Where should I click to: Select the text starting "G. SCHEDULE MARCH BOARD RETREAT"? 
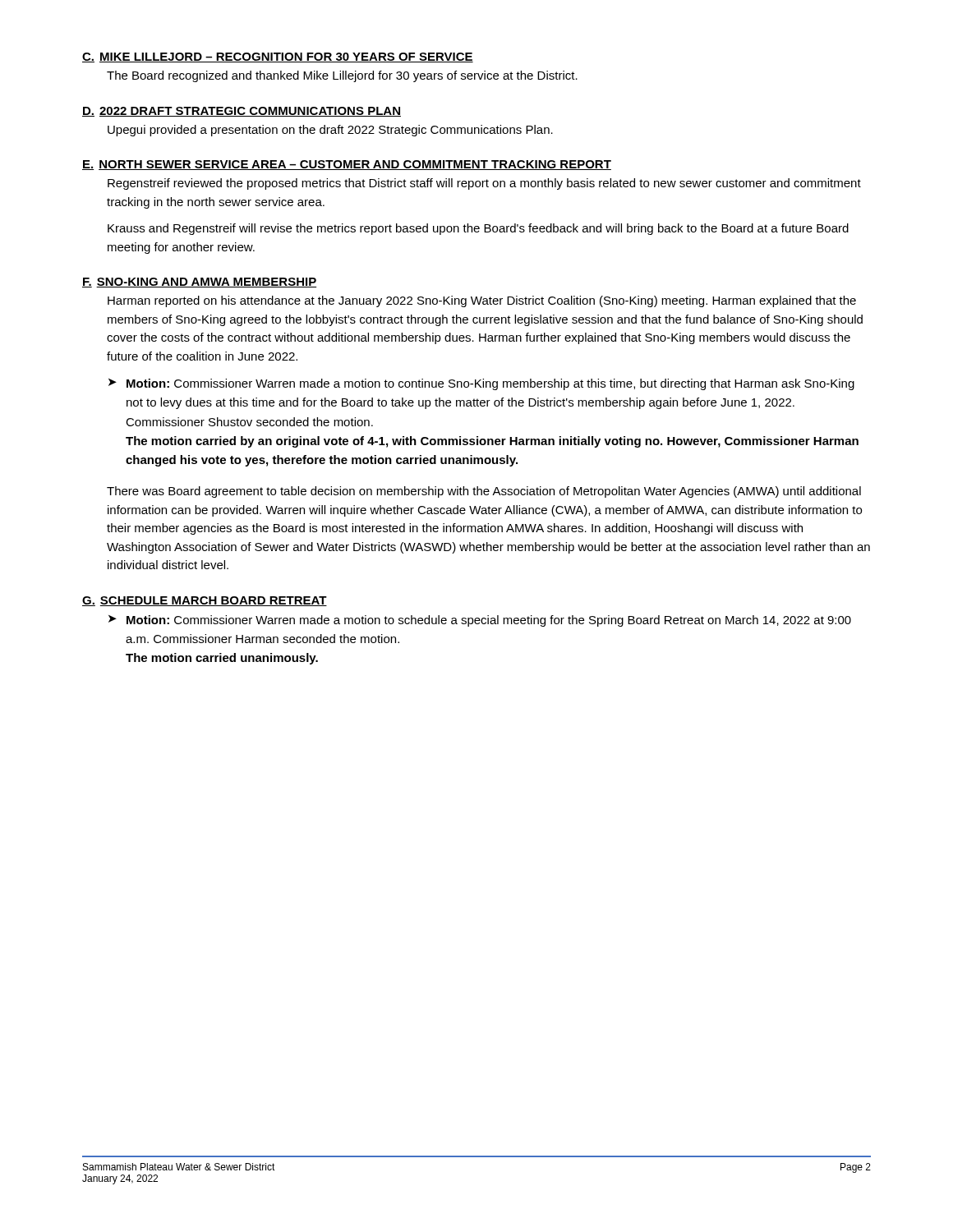(x=204, y=600)
